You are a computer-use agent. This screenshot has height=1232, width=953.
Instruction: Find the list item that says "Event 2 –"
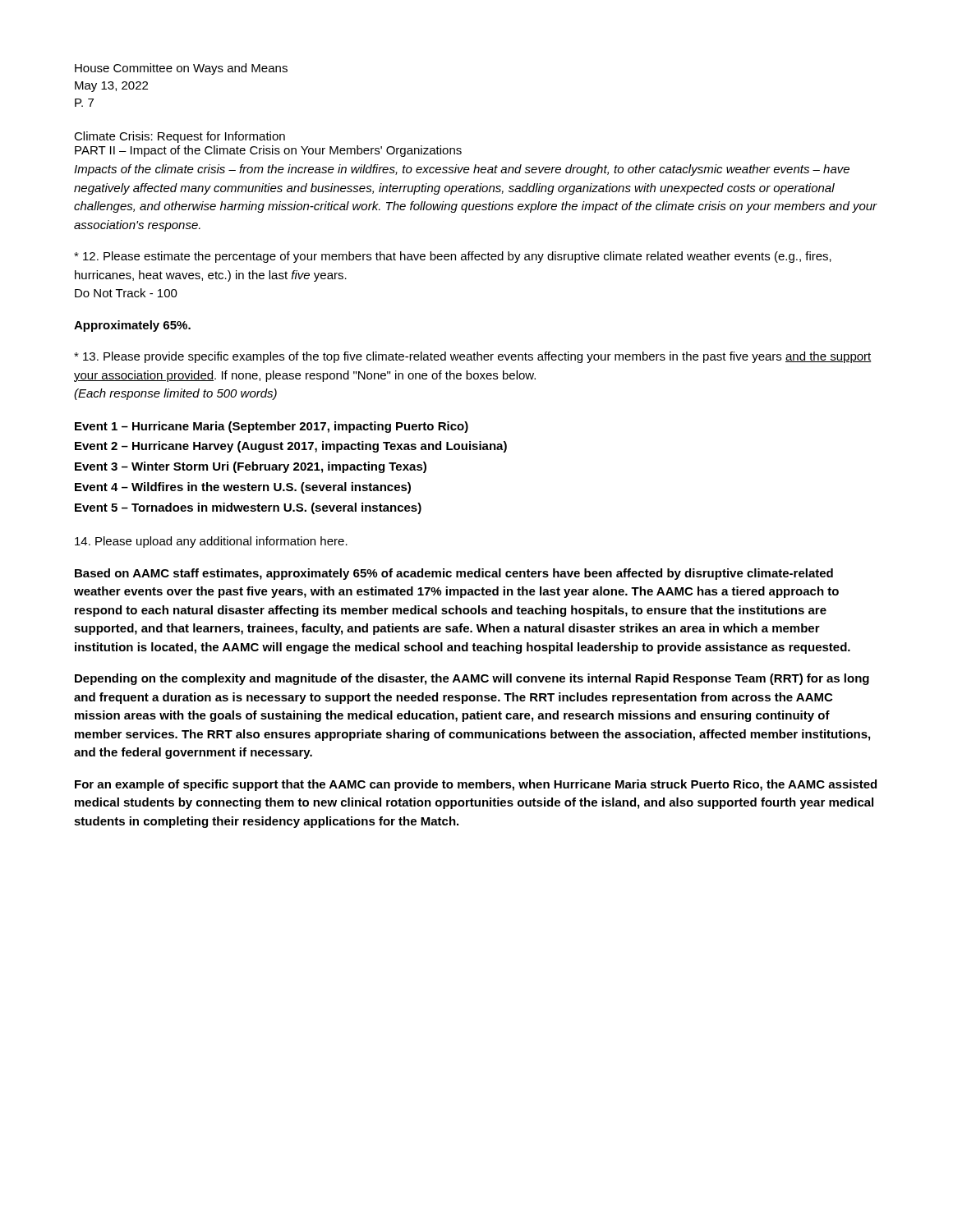point(291,446)
